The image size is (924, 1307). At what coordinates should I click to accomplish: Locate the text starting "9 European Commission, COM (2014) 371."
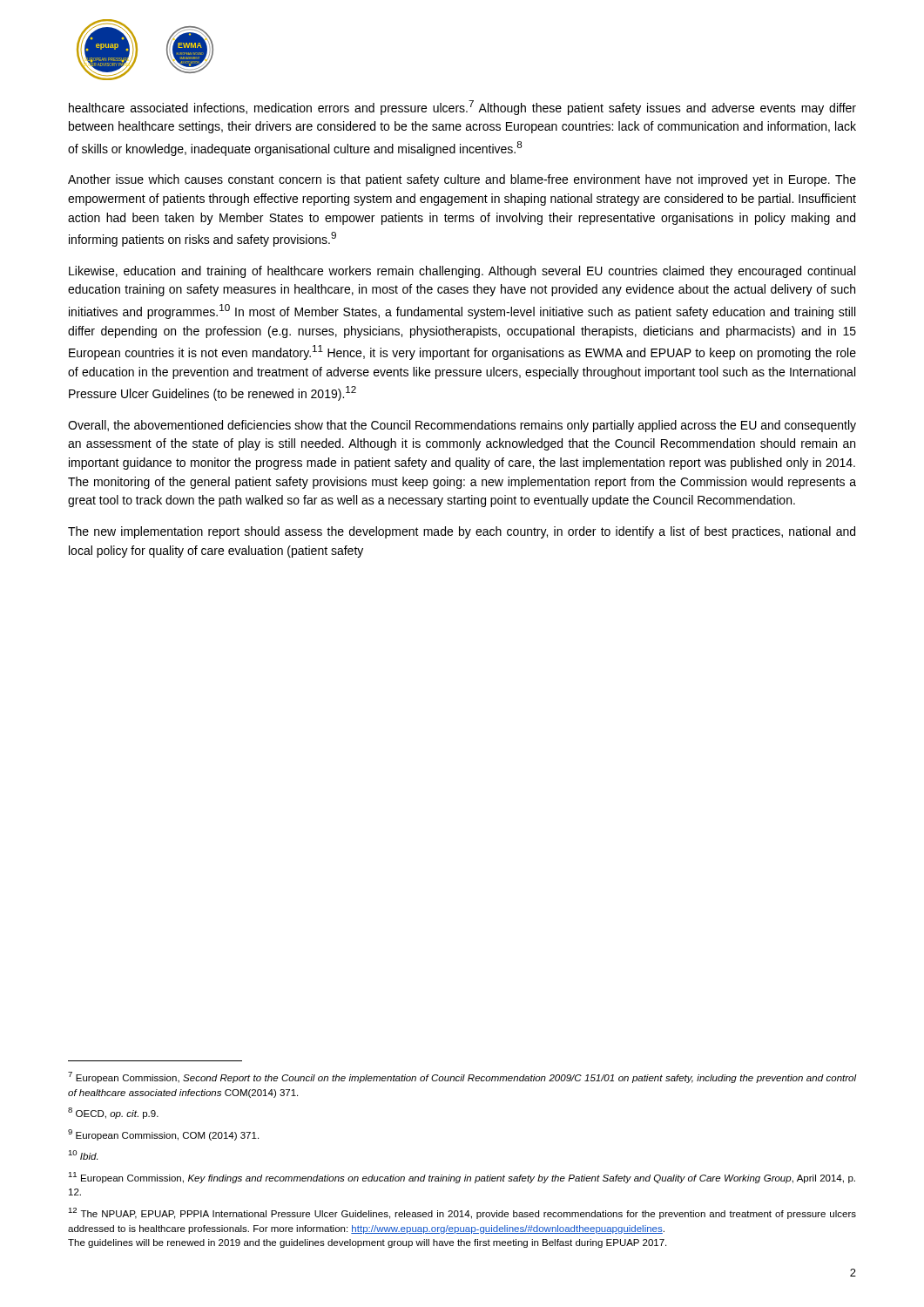pos(164,1133)
